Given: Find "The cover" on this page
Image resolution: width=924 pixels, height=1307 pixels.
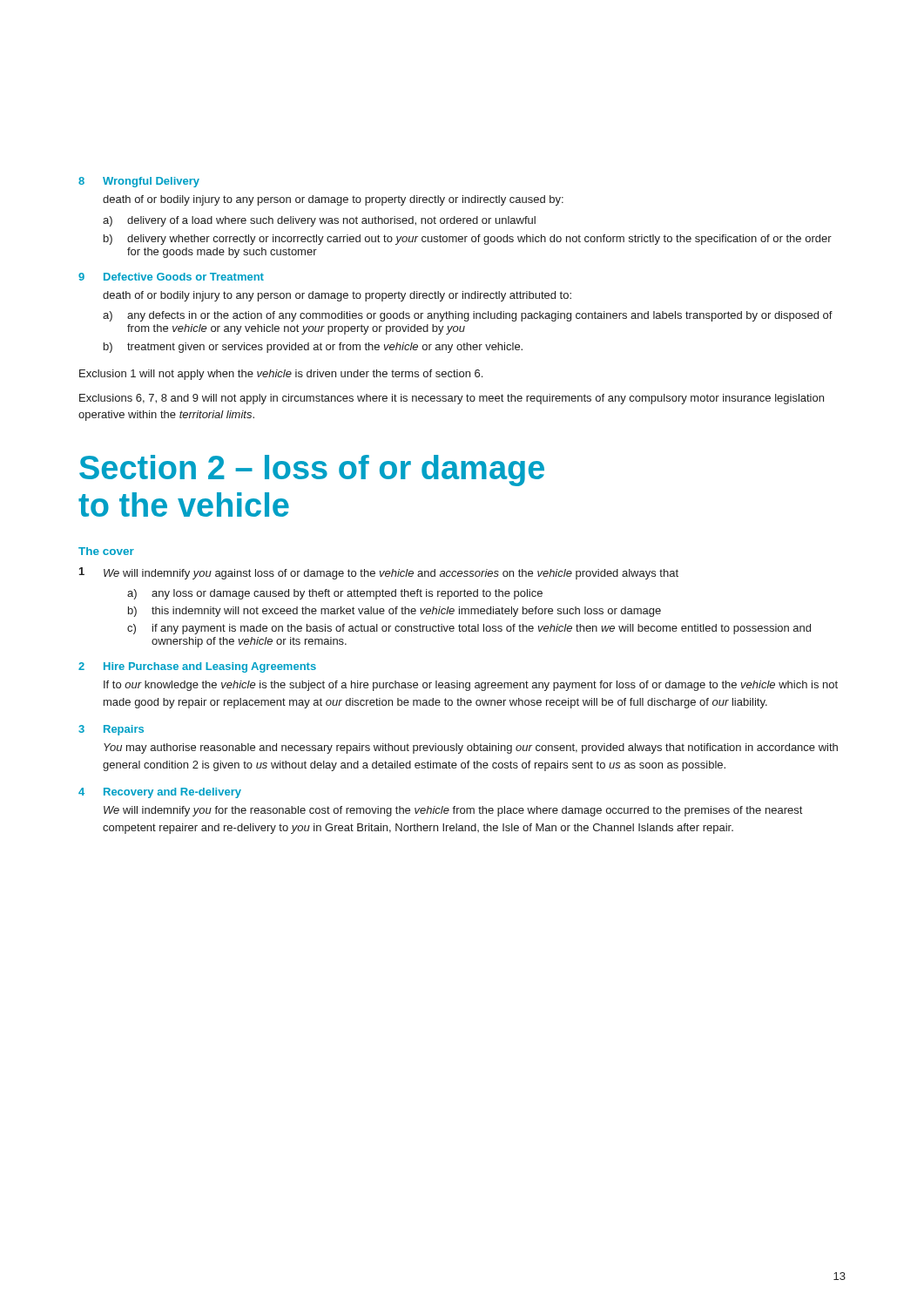Looking at the screenshot, I should tap(106, 551).
